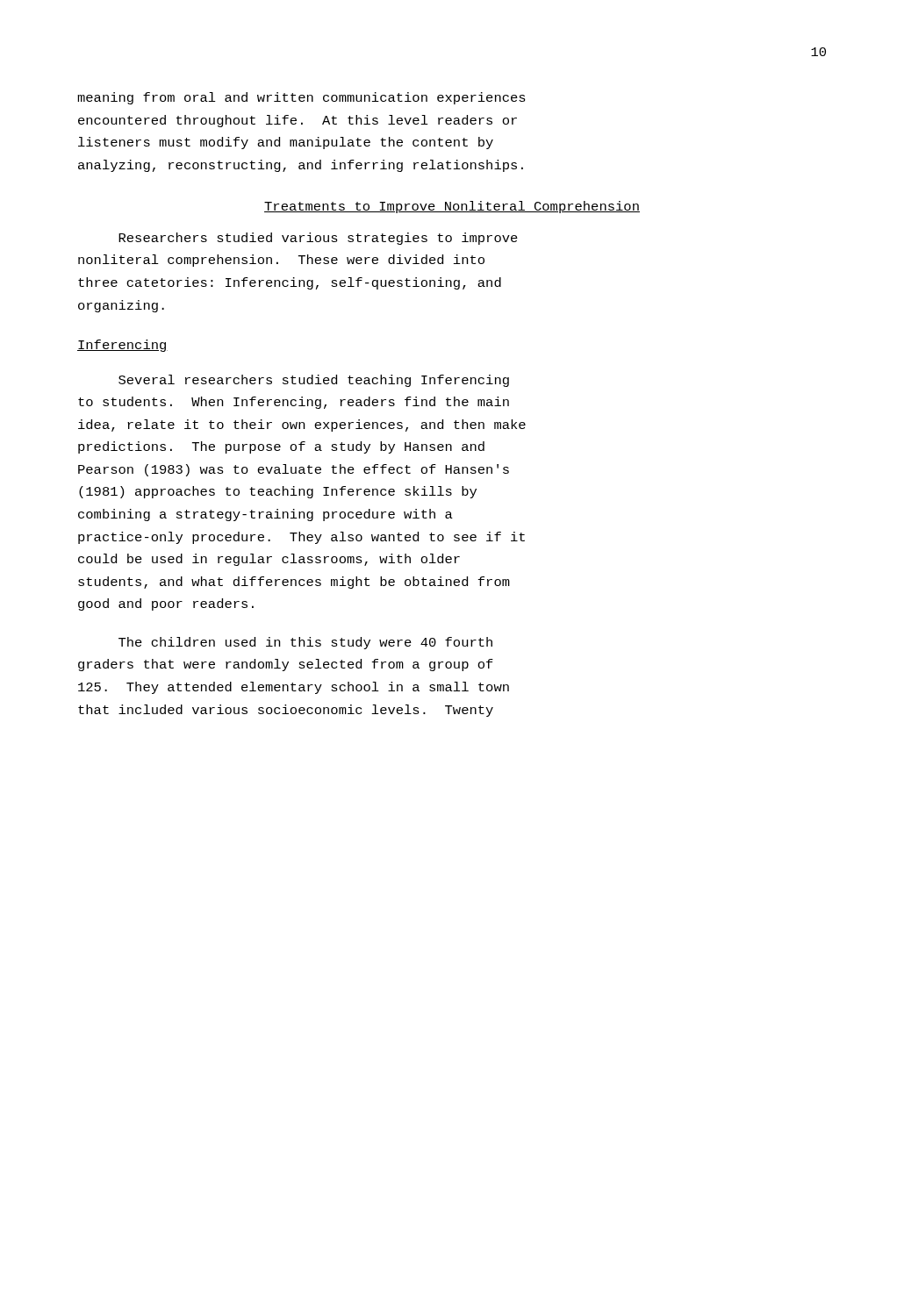
Task: Locate the block starting "Several researchers studied teaching"
Action: [452, 493]
